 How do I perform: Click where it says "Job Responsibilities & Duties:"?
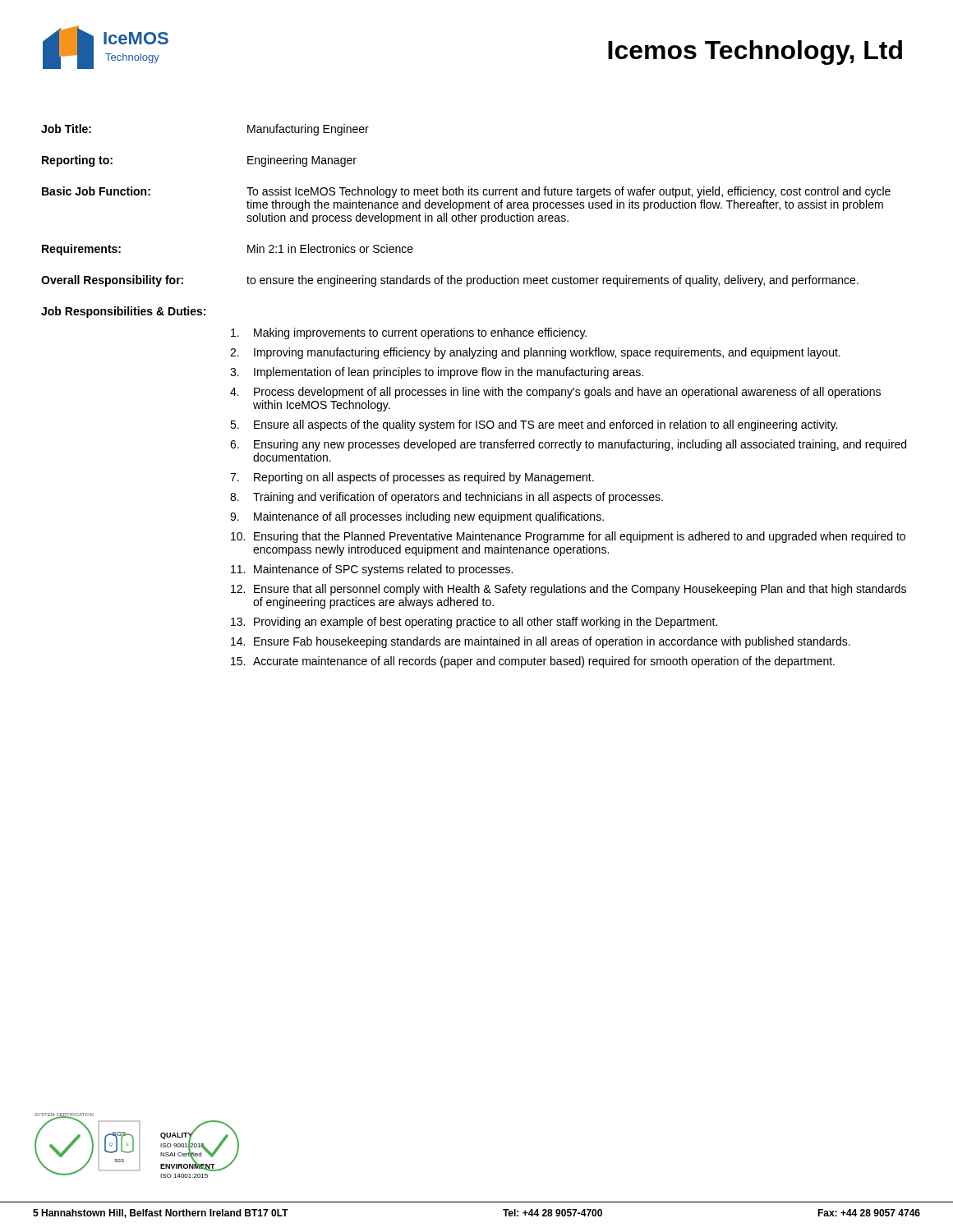[124, 311]
